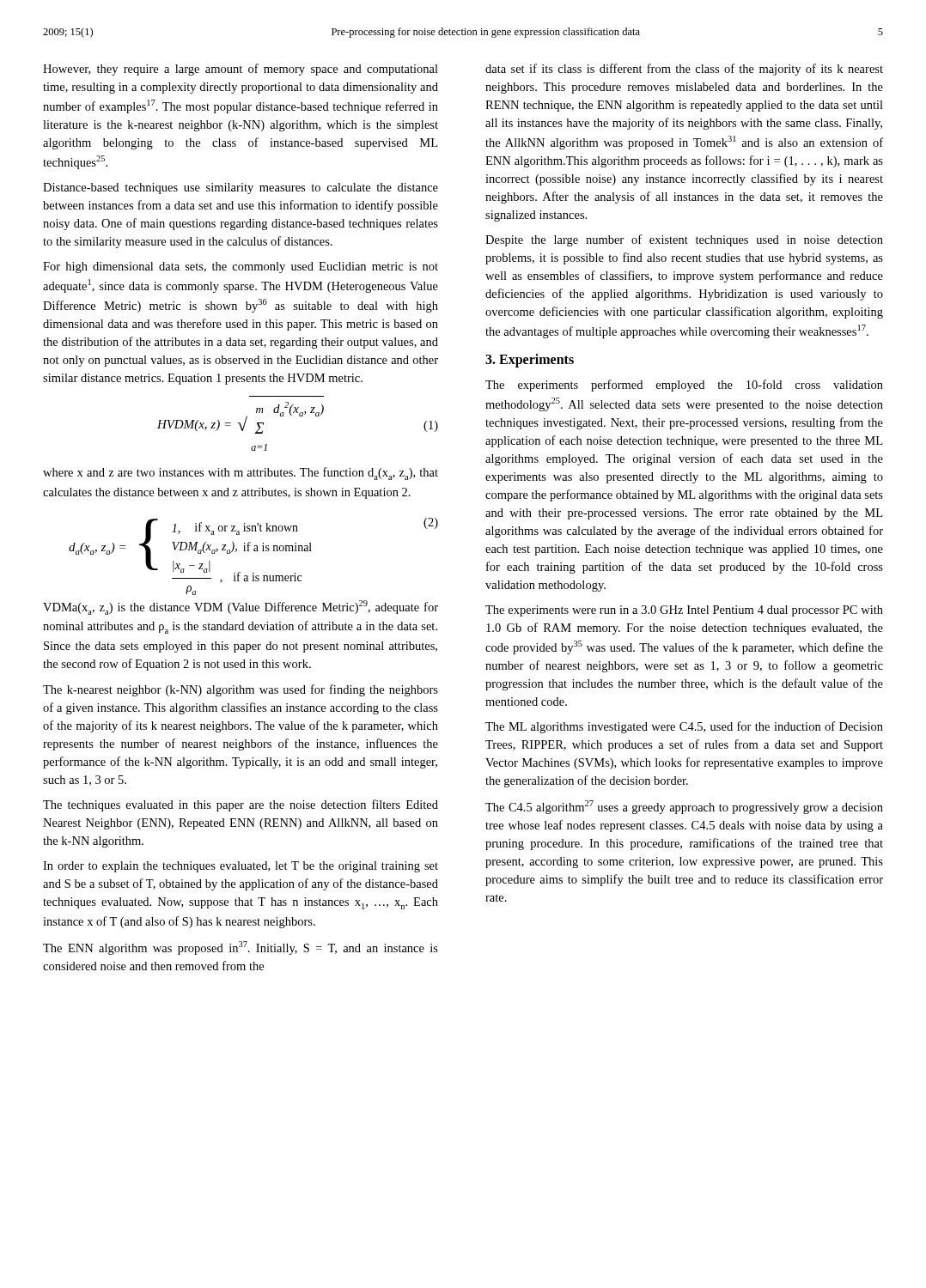Select the text block that reads "The experiments performed employed the 10-fold cross validation"
Viewport: 926px width, 1288px height.
(684, 641)
